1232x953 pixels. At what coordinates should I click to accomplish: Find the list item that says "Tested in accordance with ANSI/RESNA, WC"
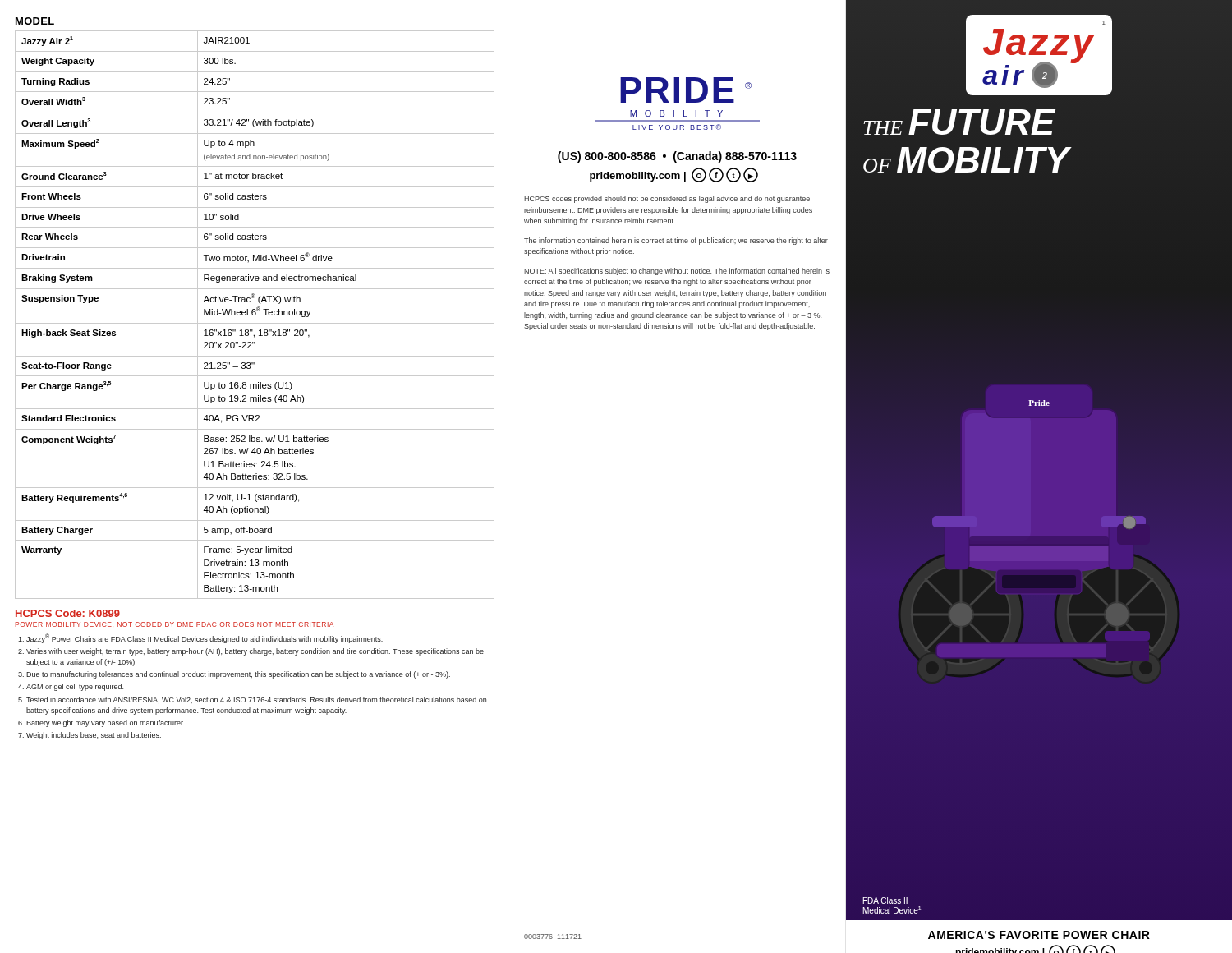[257, 705]
